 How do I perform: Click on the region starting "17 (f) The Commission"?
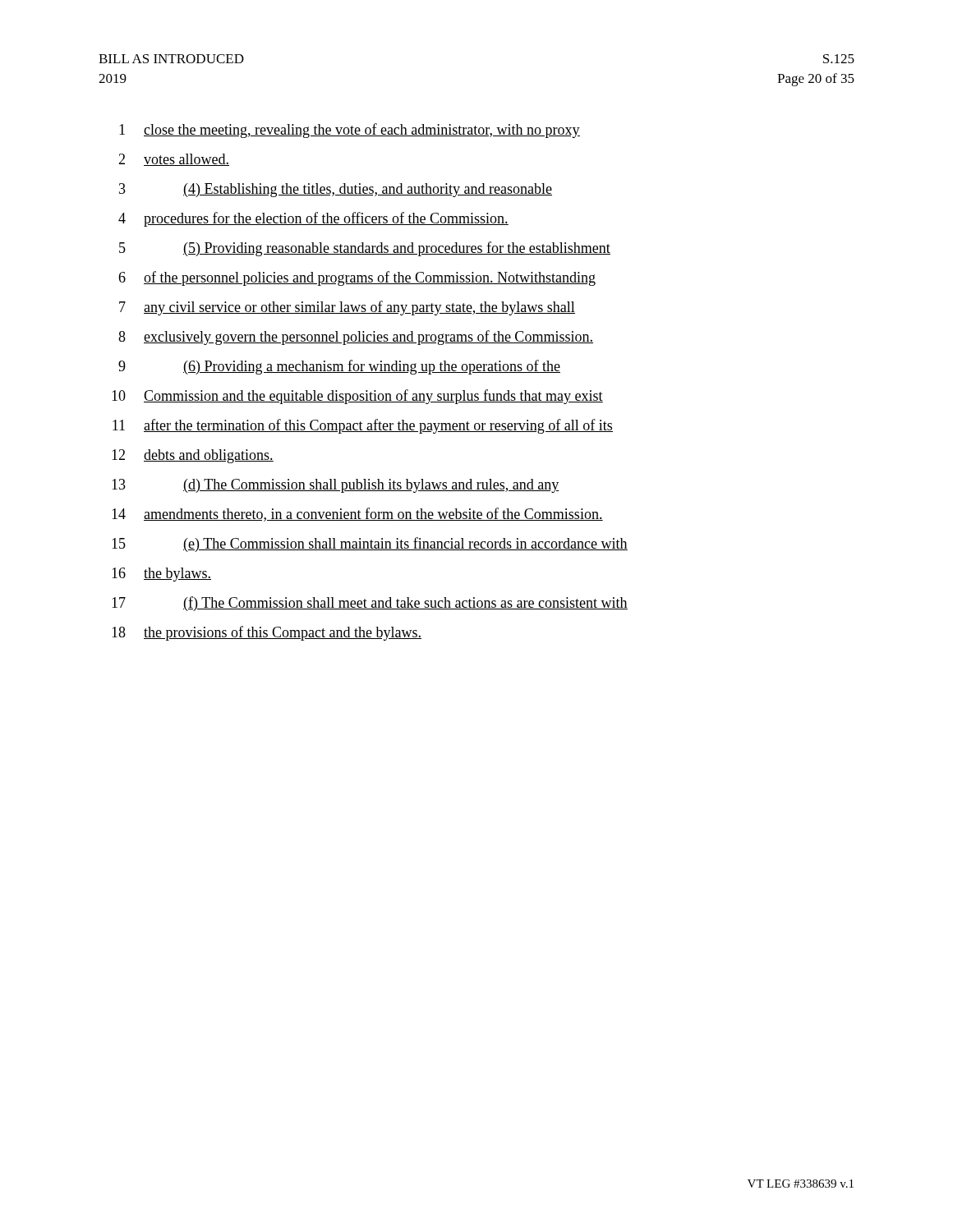pos(476,604)
